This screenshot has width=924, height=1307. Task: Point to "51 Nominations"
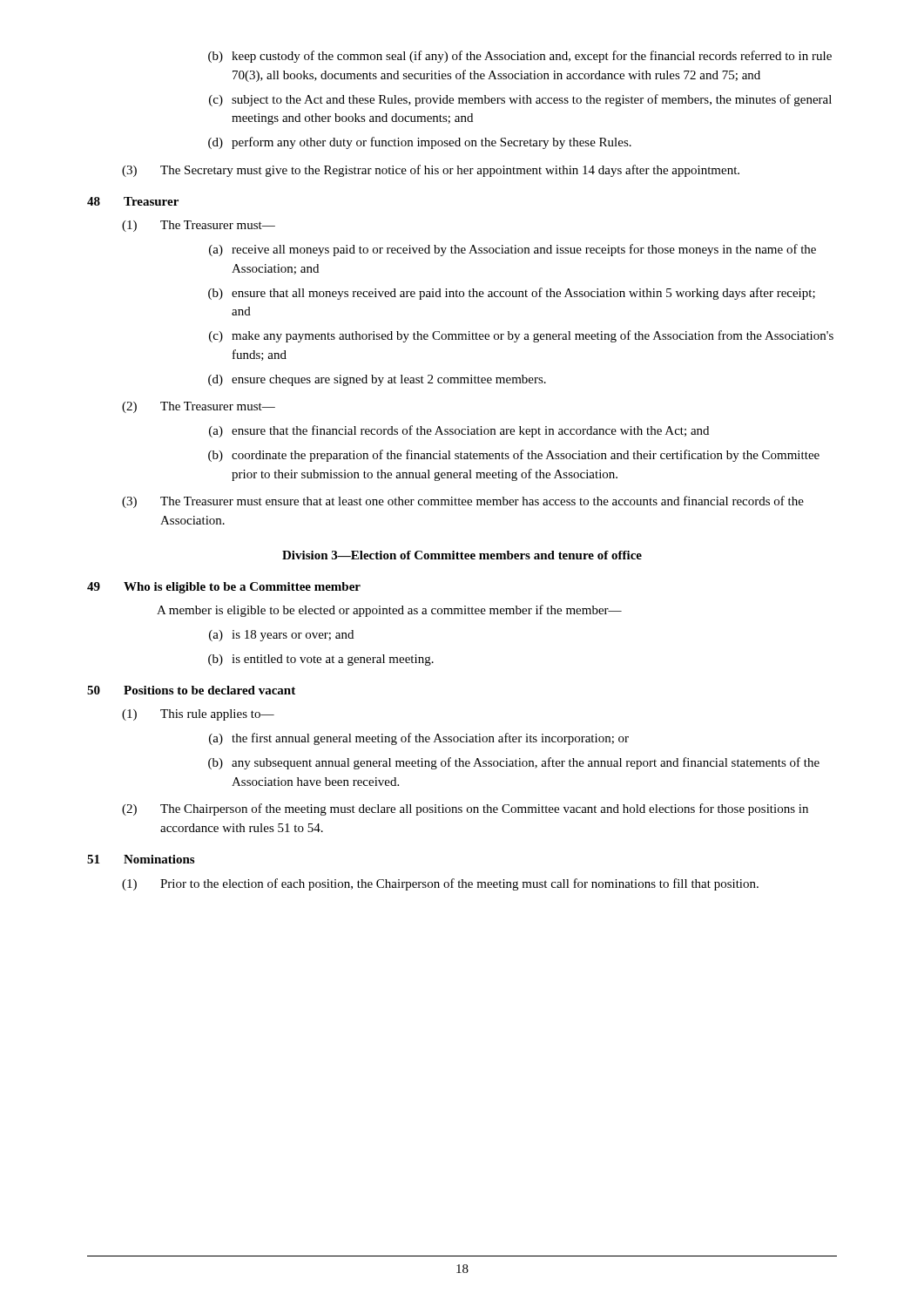click(x=141, y=860)
